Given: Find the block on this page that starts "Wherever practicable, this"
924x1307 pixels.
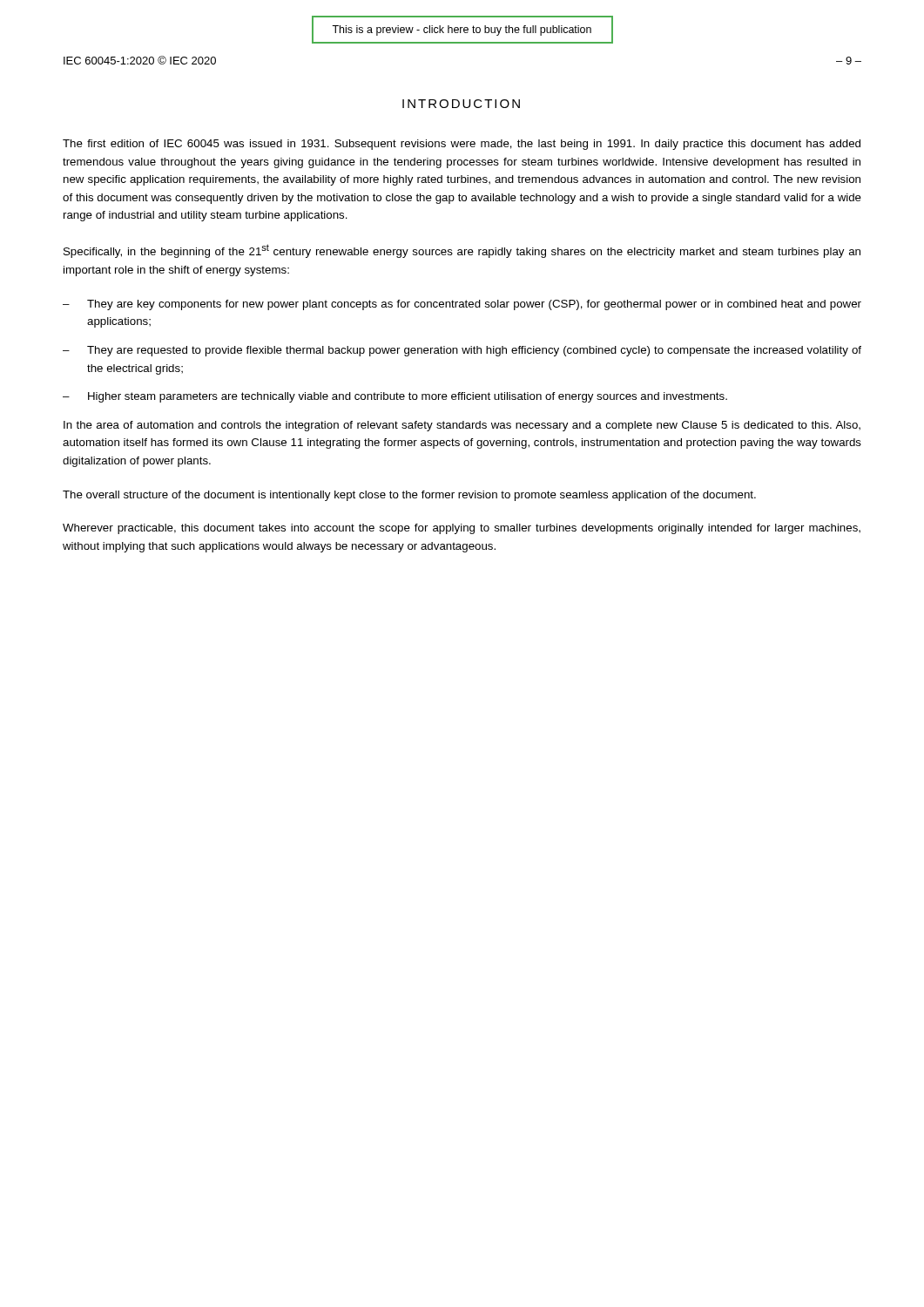Looking at the screenshot, I should (462, 537).
